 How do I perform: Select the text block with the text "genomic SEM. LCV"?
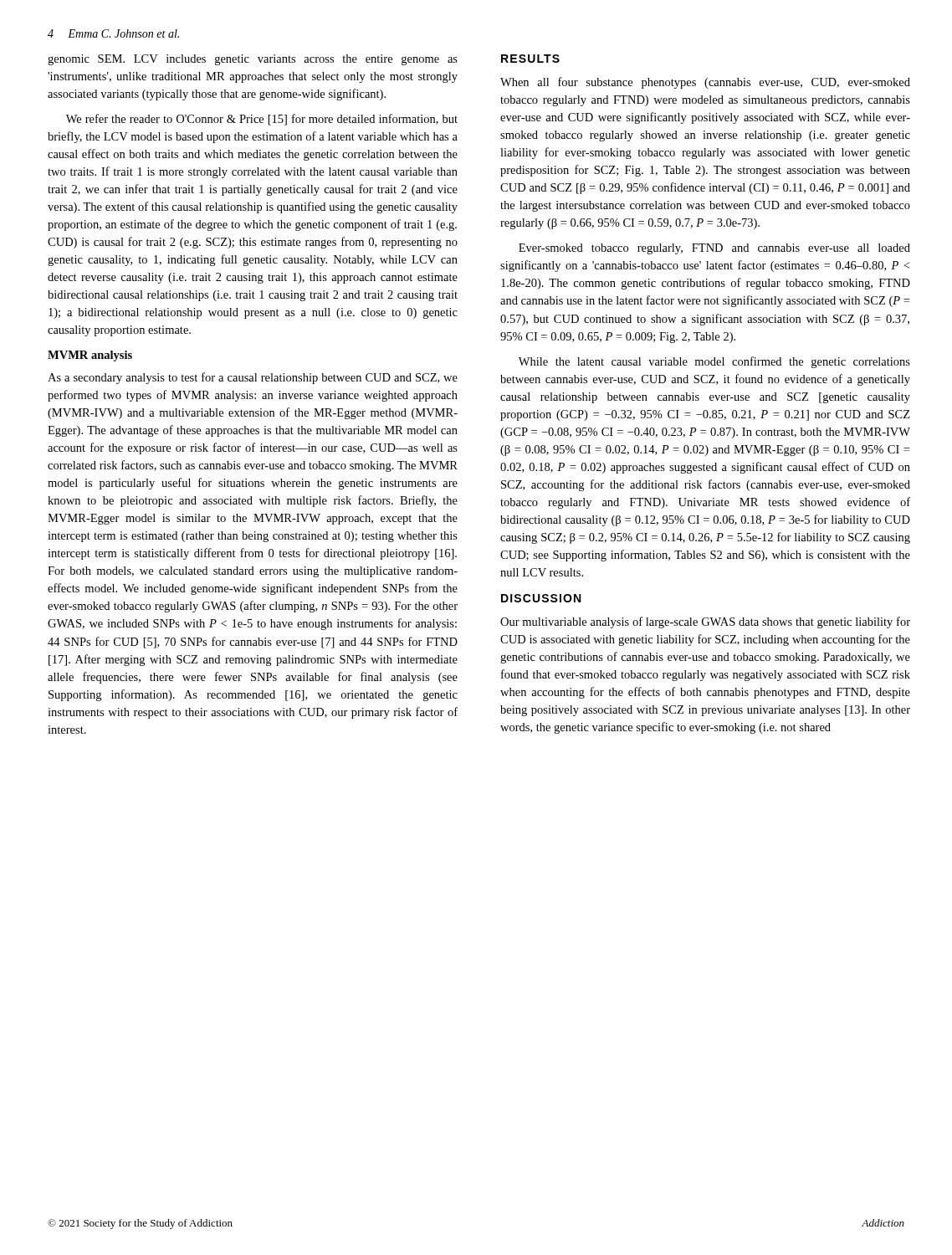[x=253, y=195]
